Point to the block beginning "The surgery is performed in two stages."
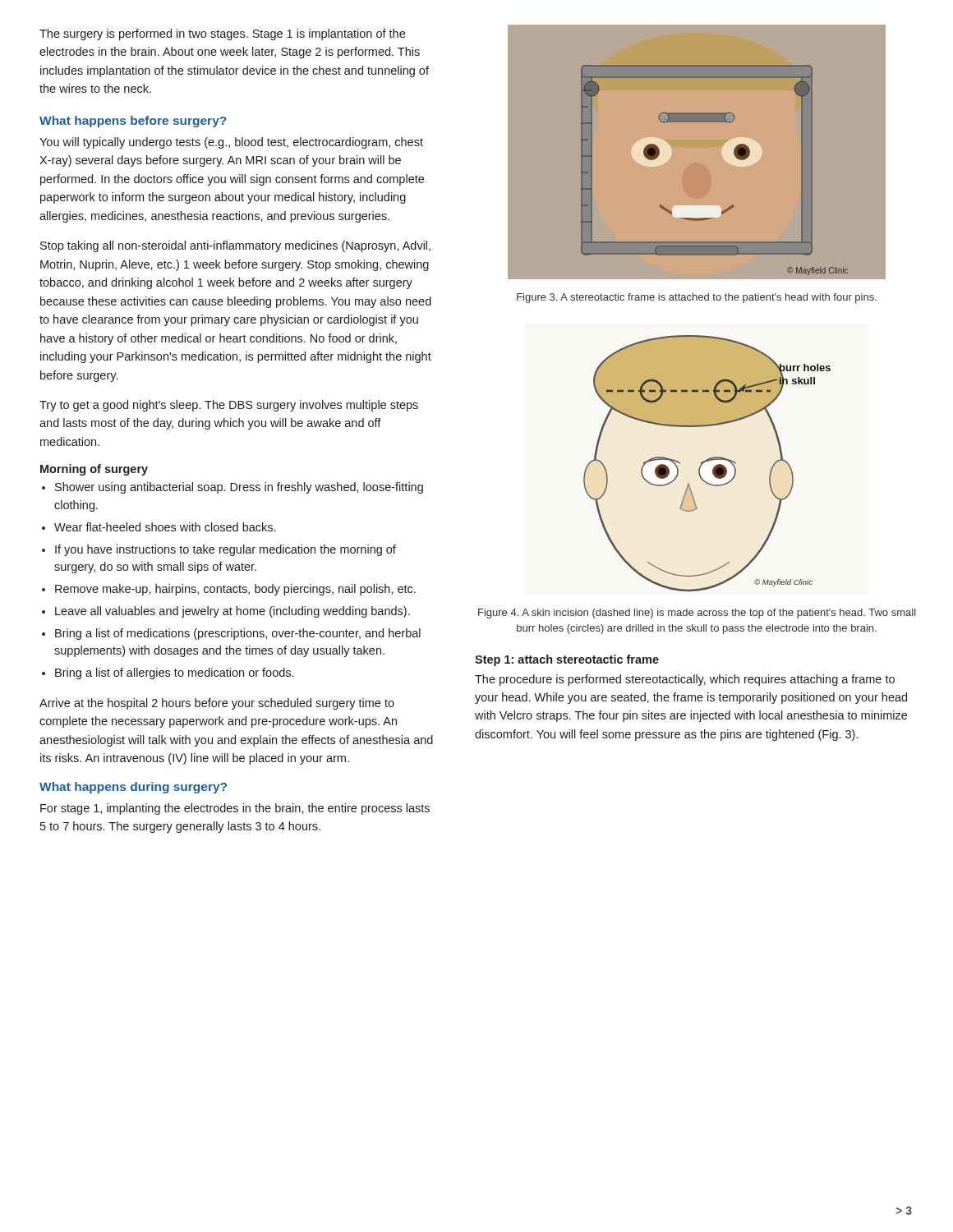This screenshot has height=1232, width=953. point(234,61)
